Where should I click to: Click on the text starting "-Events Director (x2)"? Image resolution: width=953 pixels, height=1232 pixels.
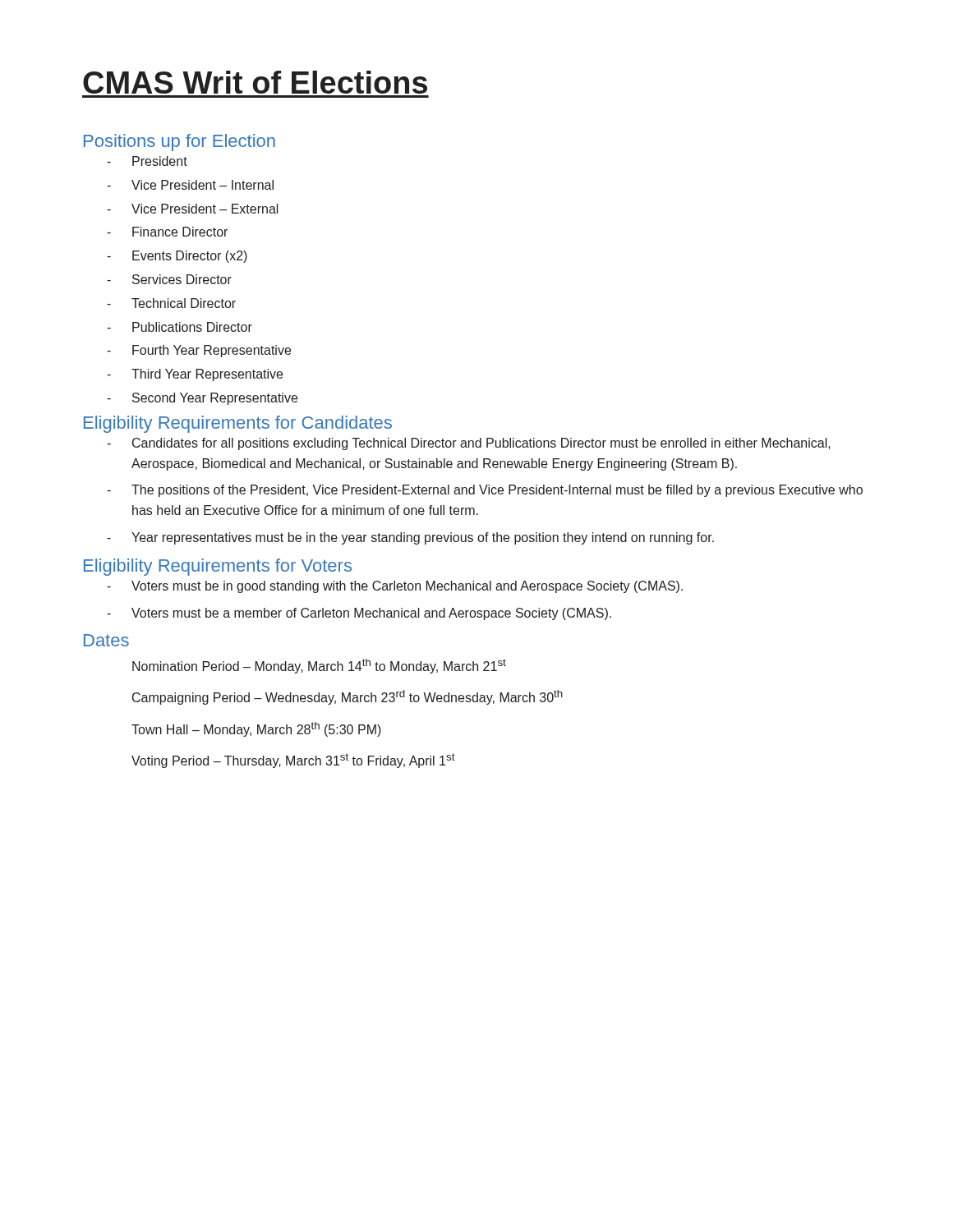coord(177,257)
